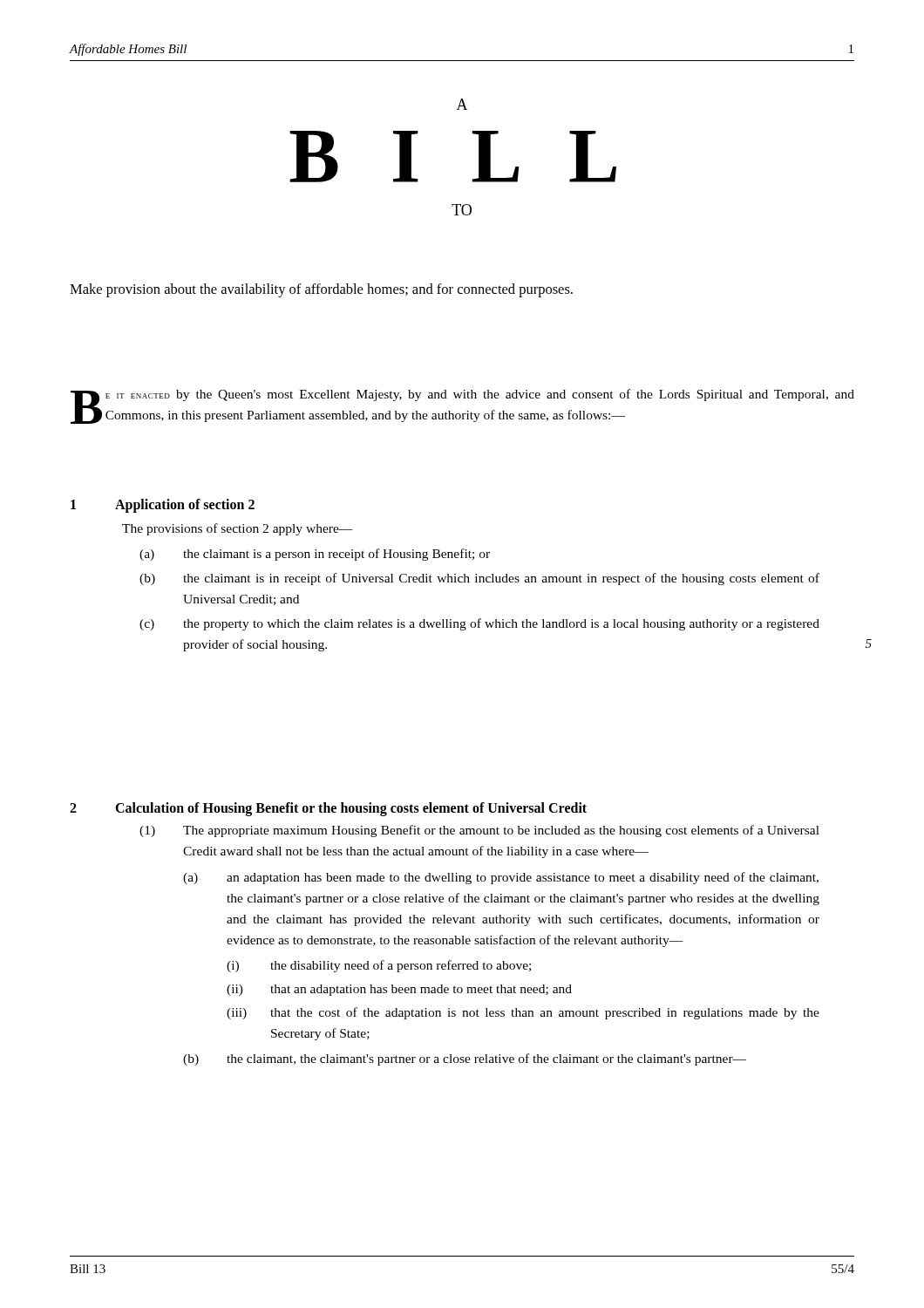The width and height of the screenshot is (924, 1308).
Task: Click the passage that begins "(b) the claimant is"
Action: point(471,589)
